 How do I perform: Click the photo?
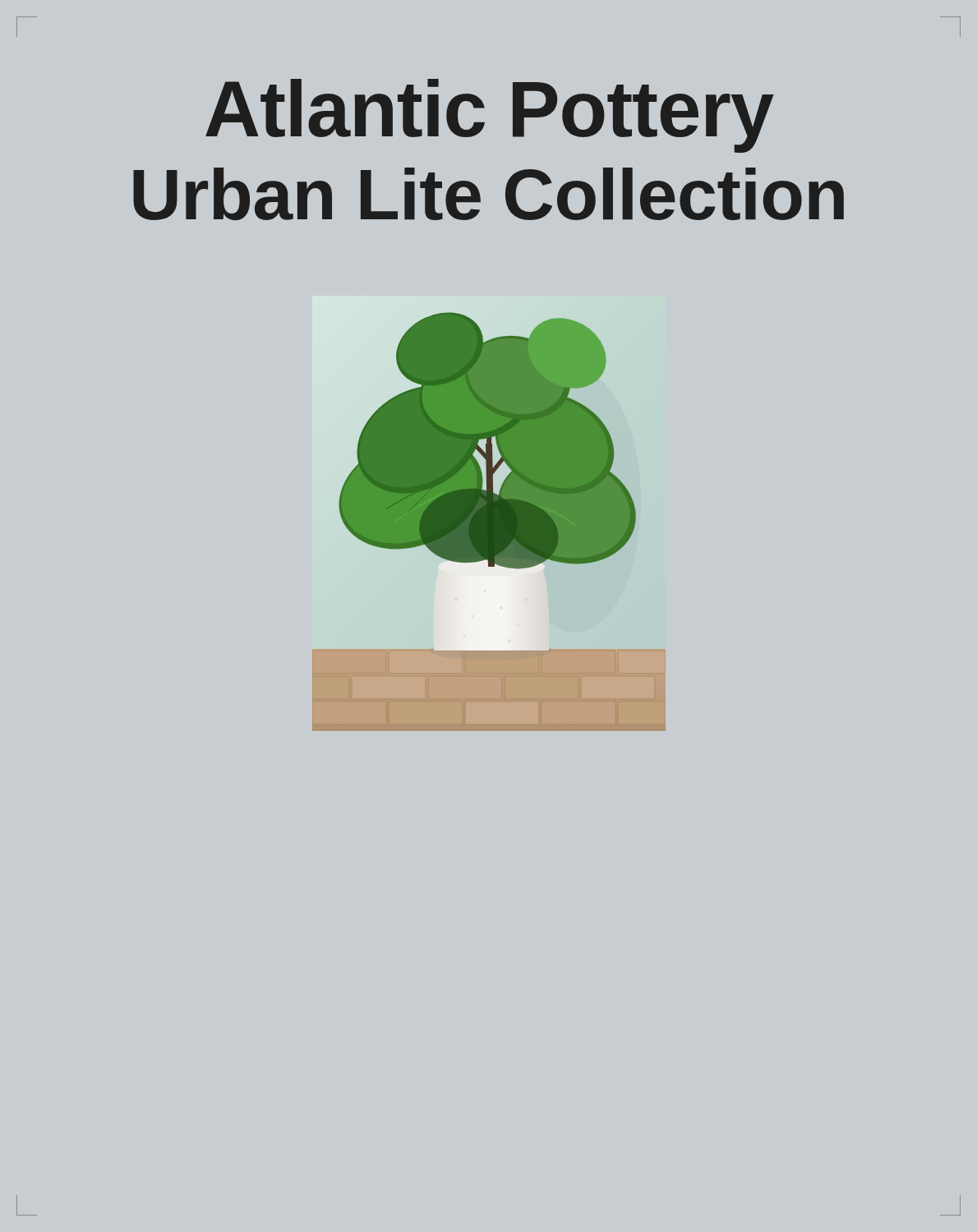(488, 513)
